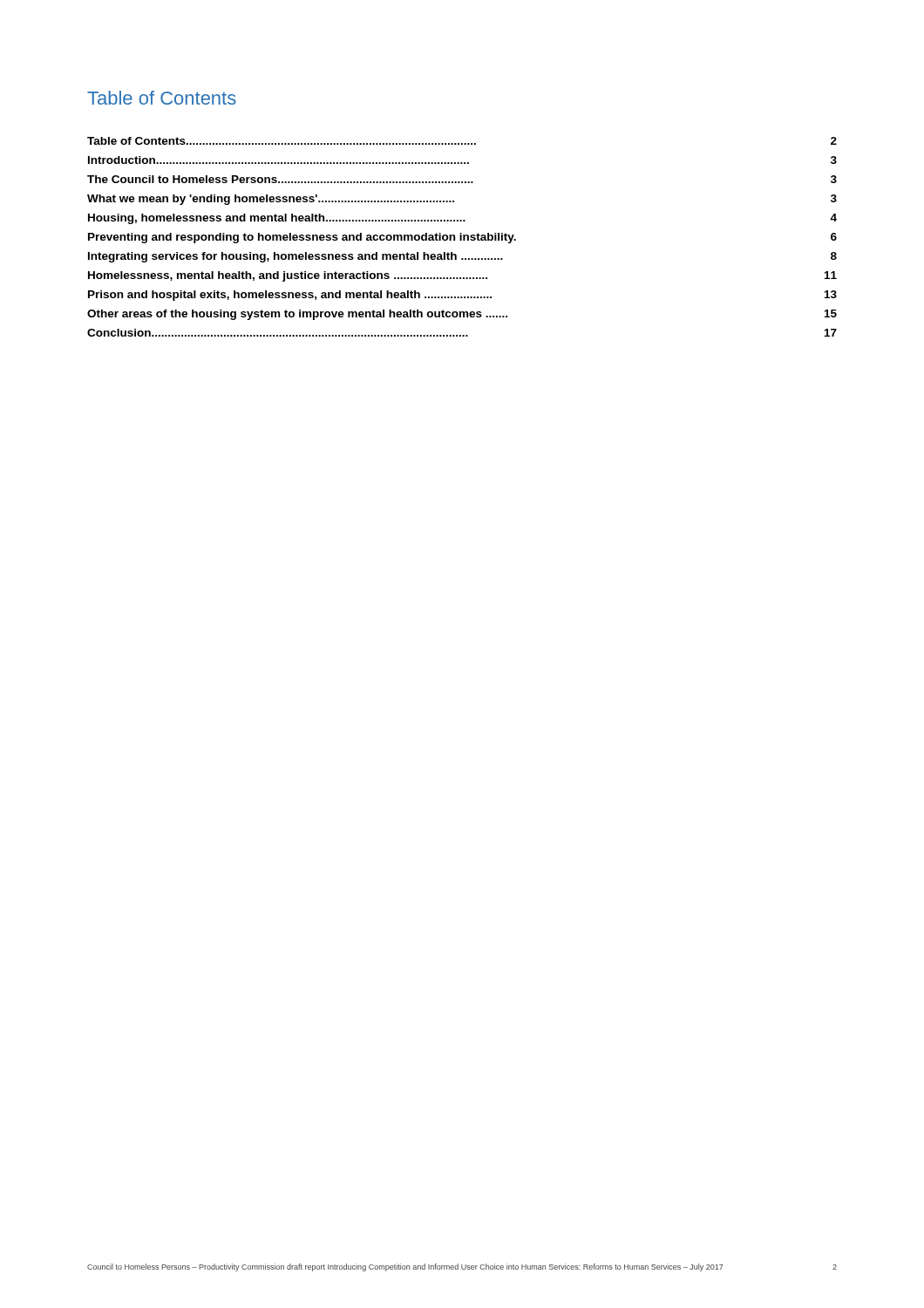The height and width of the screenshot is (1308, 924).
Task: Navigate to the text block starting "The Council to Homeless Persons"
Action: 462,179
